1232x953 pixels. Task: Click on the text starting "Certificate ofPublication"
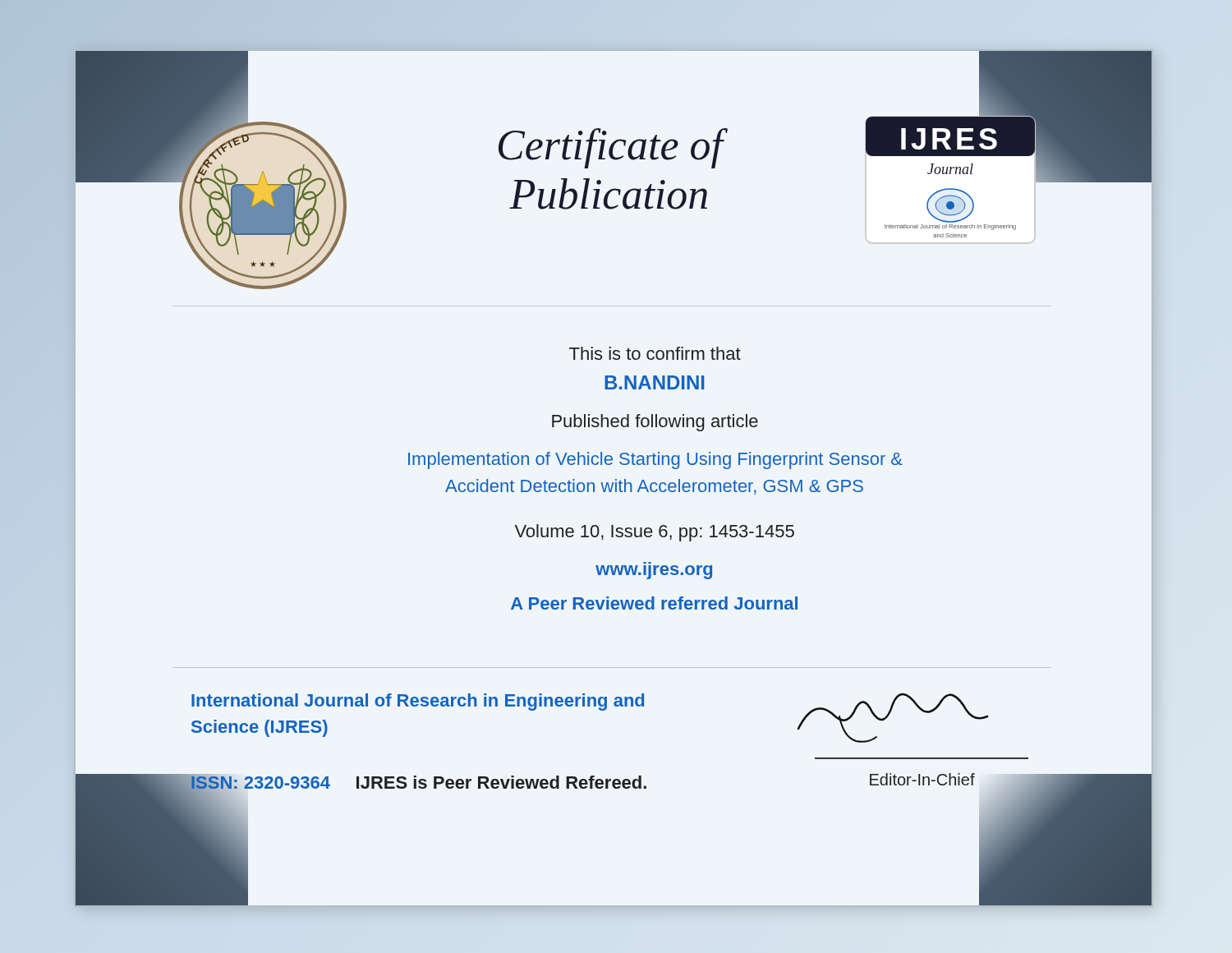coord(609,170)
